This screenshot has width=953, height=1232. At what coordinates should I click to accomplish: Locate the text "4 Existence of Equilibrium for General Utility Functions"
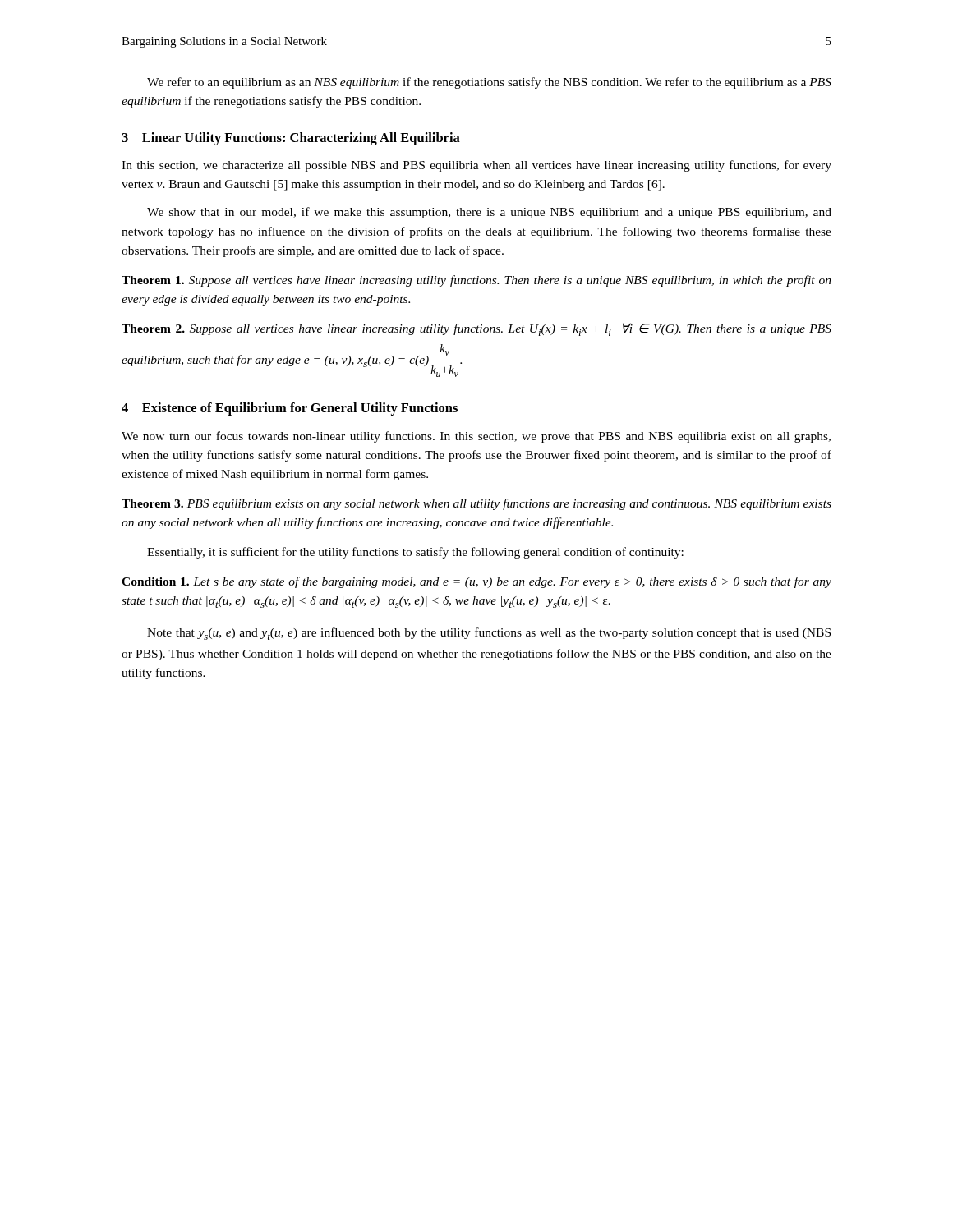pyautogui.click(x=290, y=409)
